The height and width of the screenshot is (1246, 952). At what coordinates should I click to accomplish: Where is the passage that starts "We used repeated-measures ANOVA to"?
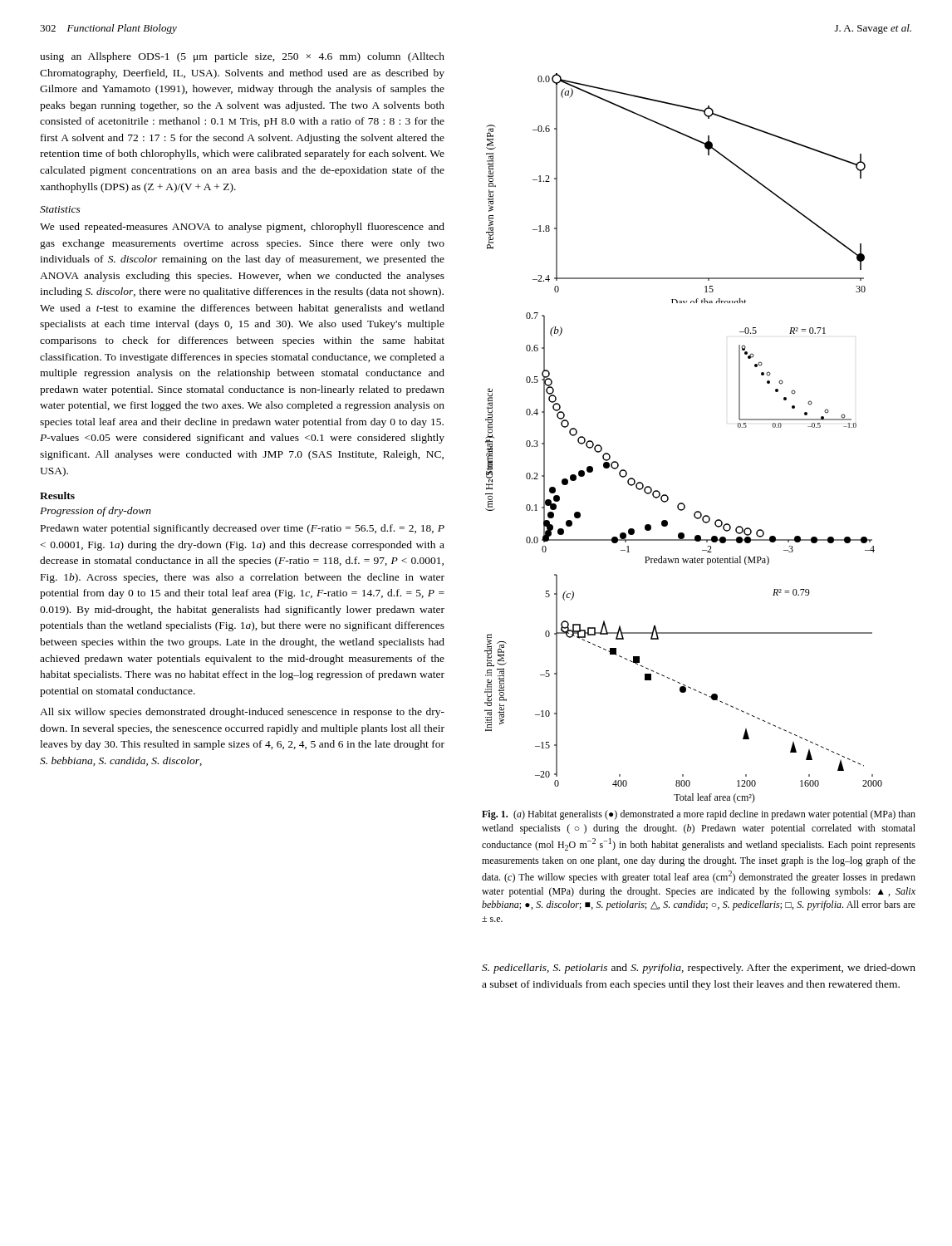pyautogui.click(x=242, y=349)
